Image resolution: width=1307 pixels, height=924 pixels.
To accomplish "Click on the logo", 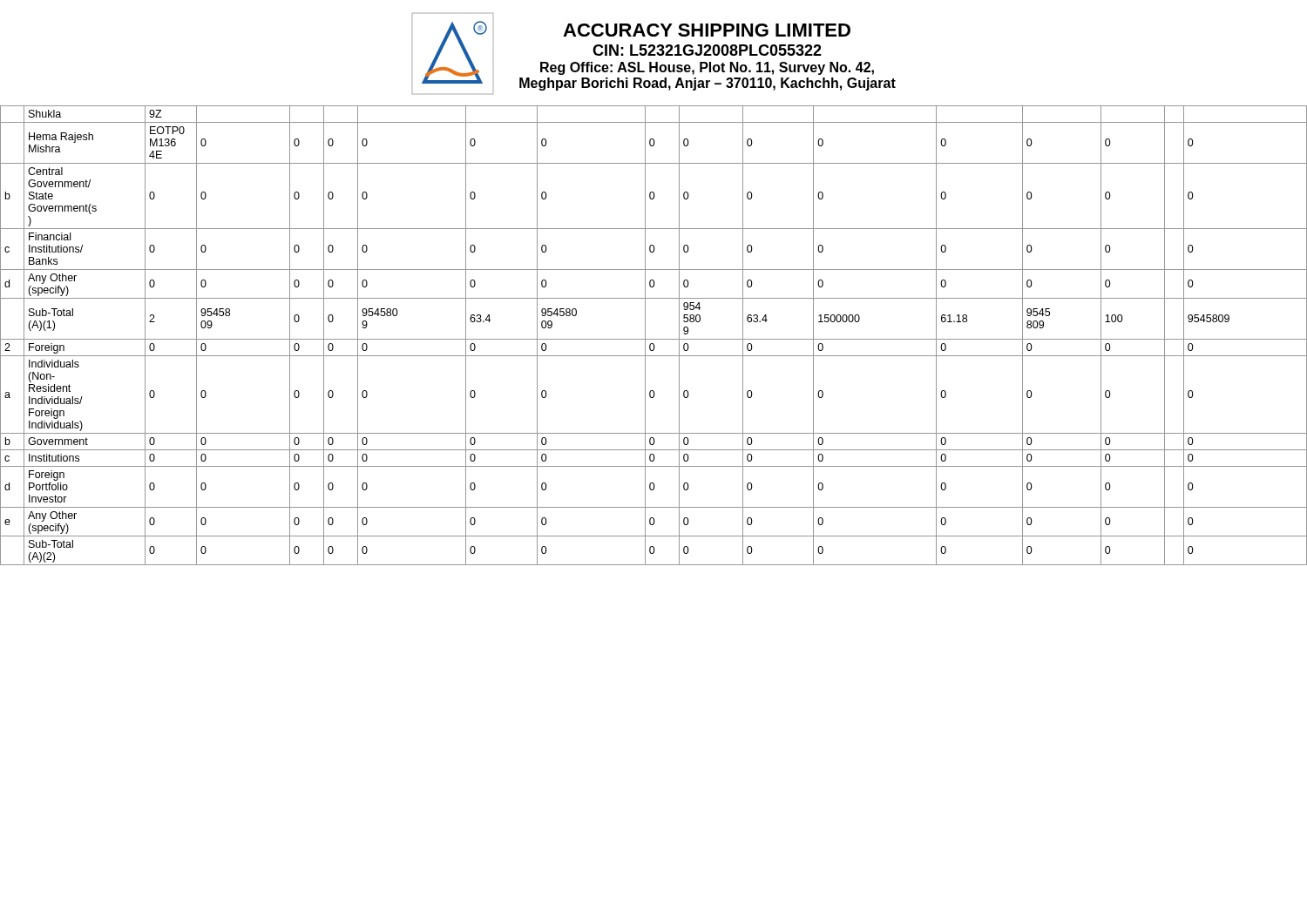I will click(x=453, y=55).
